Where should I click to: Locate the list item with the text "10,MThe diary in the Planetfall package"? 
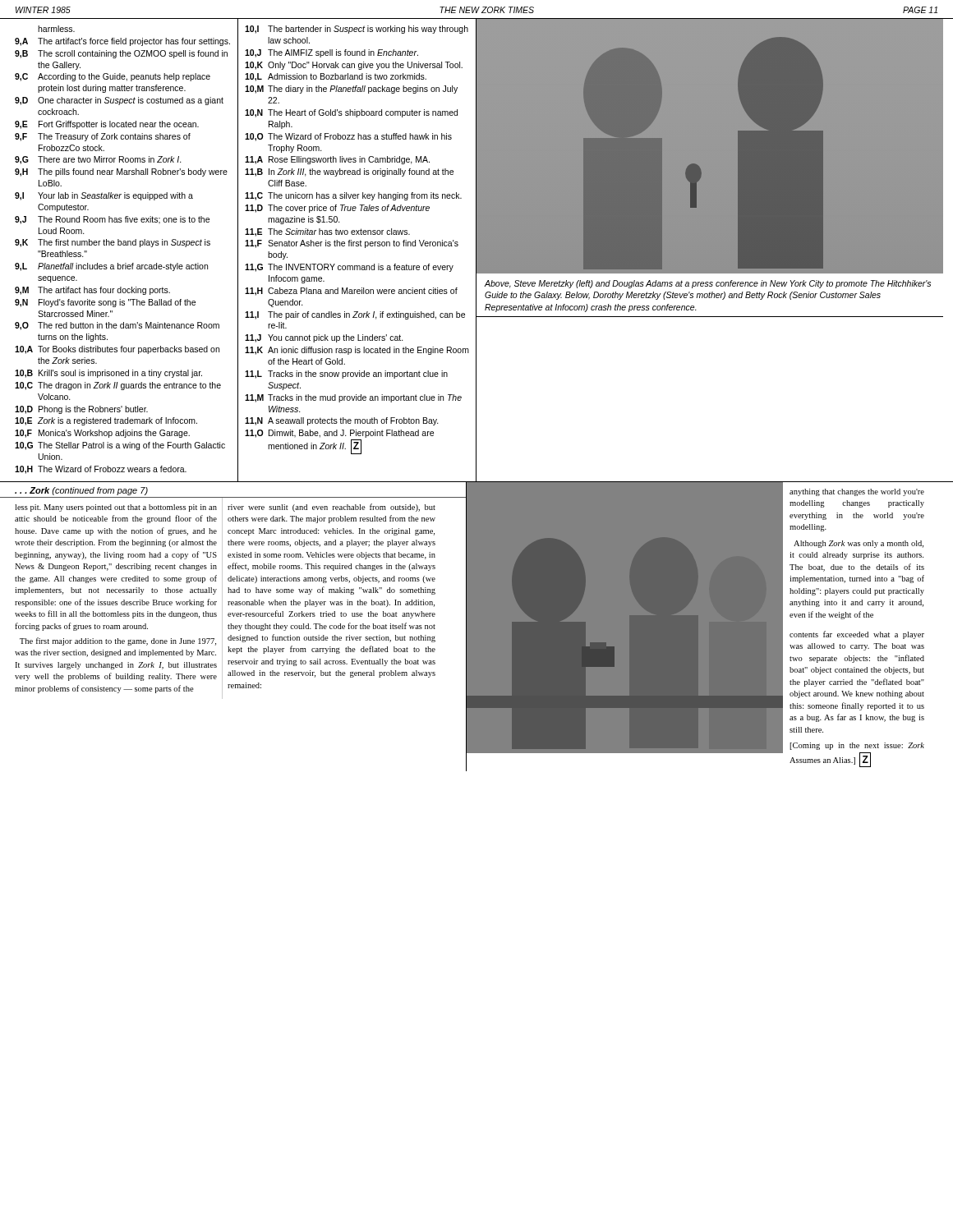357,95
